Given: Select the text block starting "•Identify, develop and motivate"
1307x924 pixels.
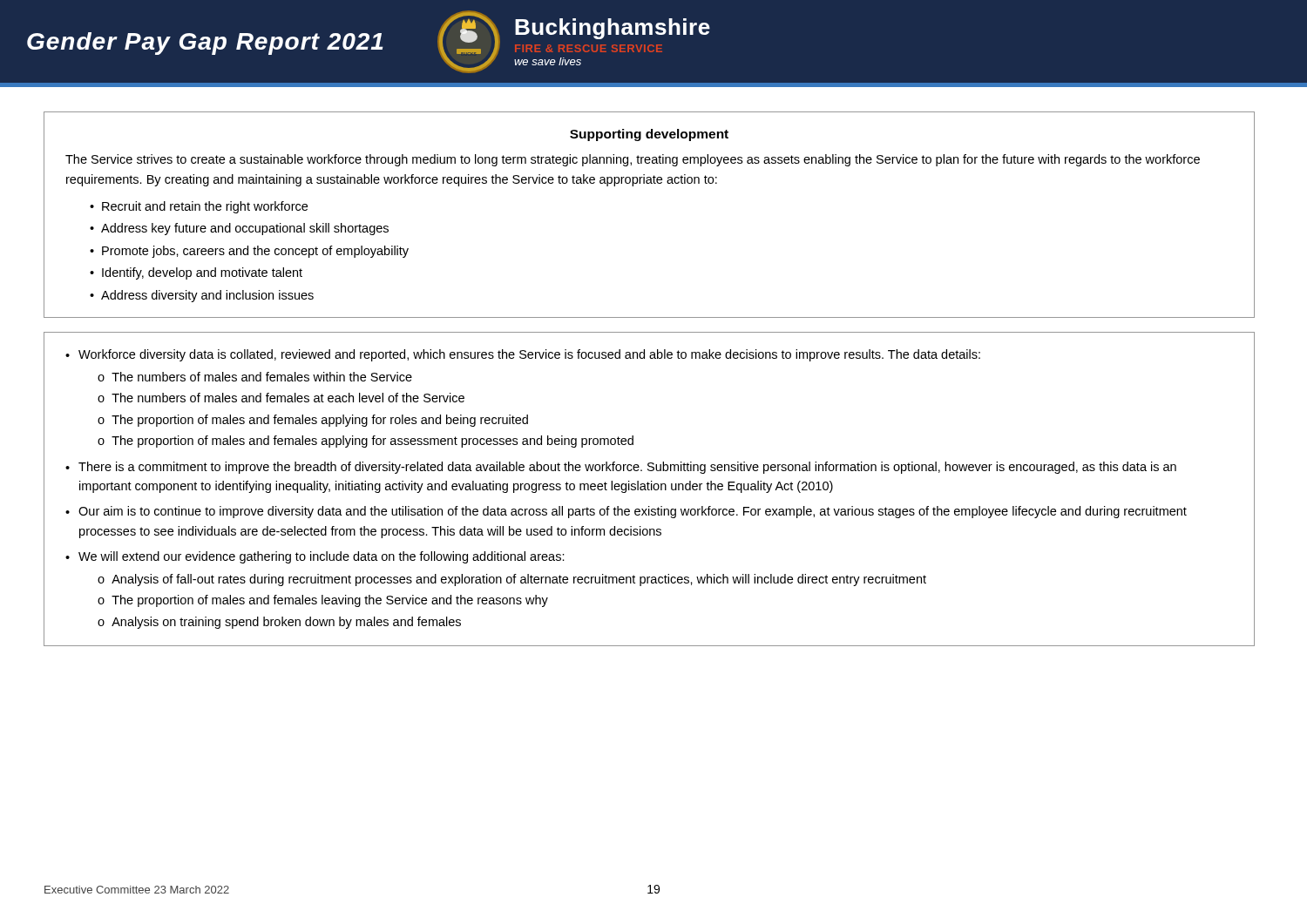Looking at the screenshot, I should (196, 273).
